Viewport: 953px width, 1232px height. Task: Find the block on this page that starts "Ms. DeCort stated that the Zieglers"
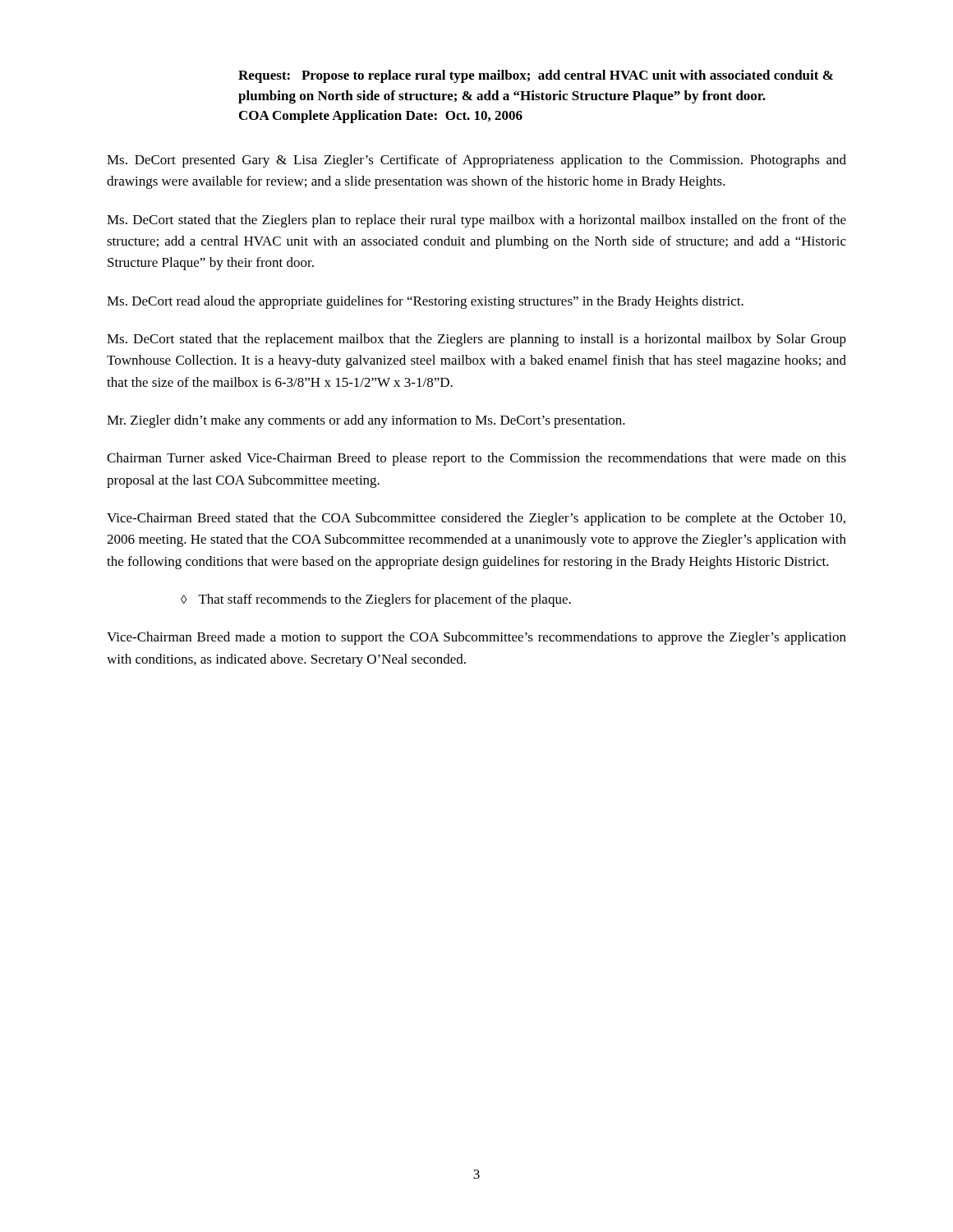[x=476, y=241]
